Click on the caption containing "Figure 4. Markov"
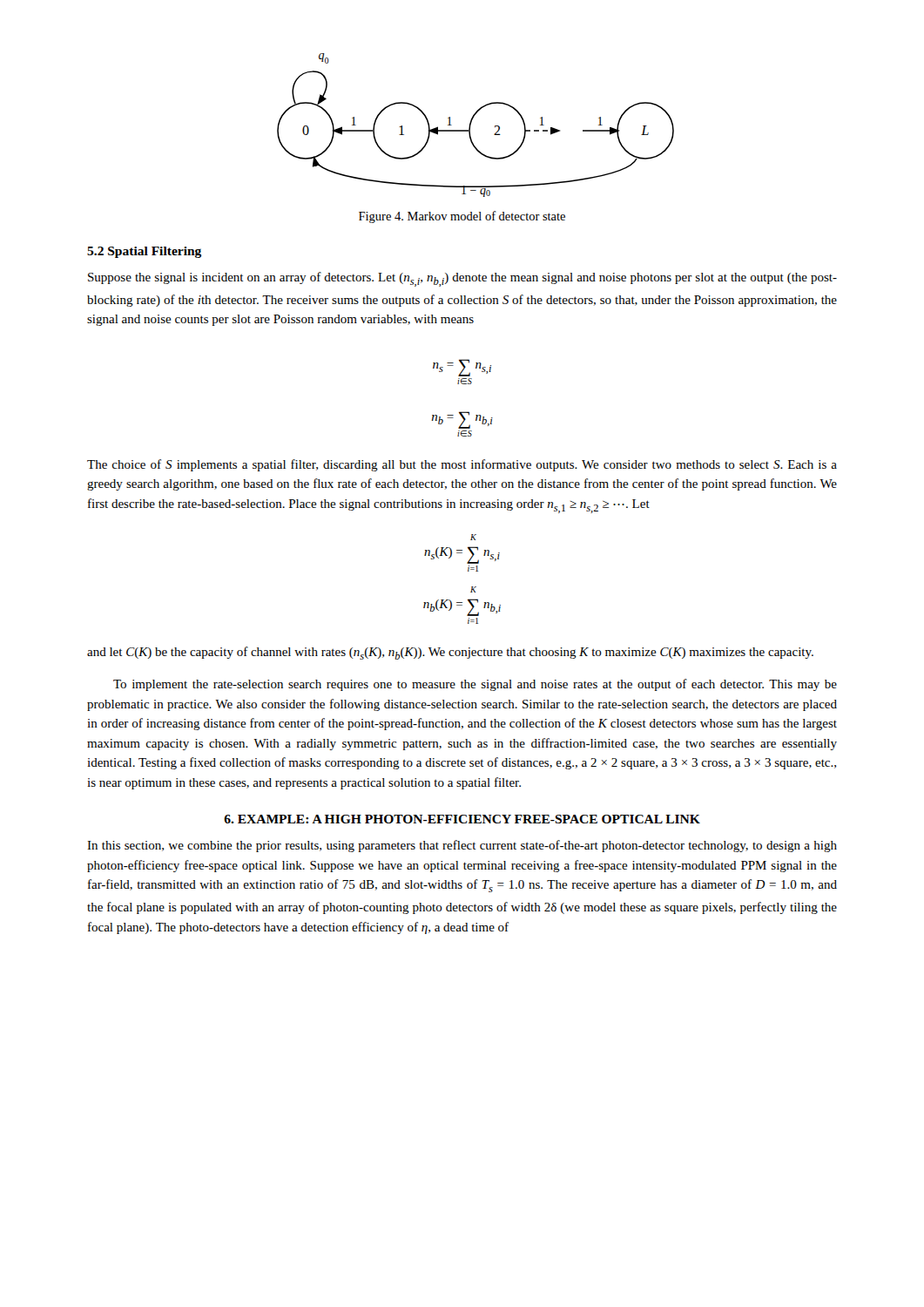 pos(462,216)
